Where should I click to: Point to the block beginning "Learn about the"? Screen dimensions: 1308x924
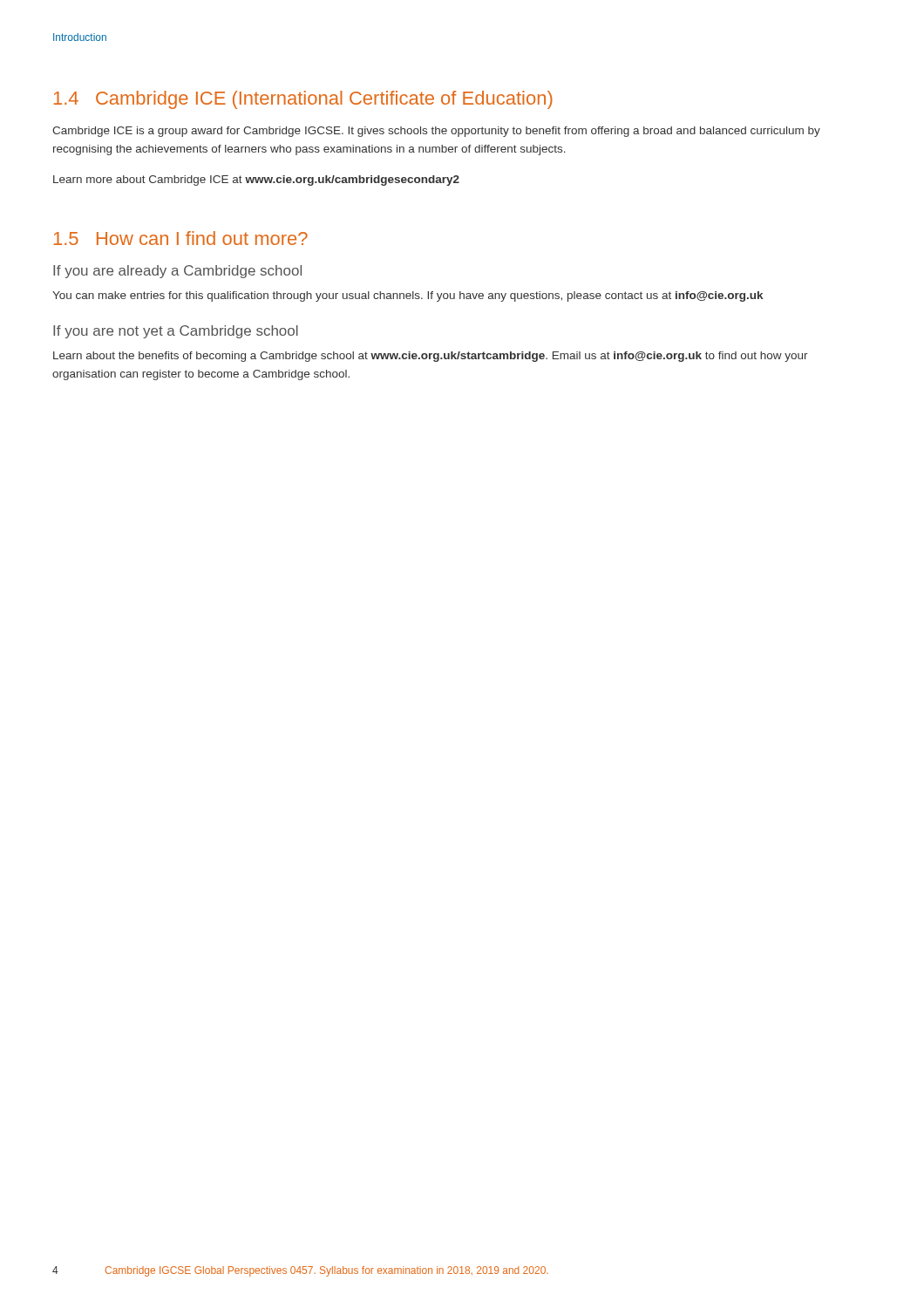tap(430, 364)
